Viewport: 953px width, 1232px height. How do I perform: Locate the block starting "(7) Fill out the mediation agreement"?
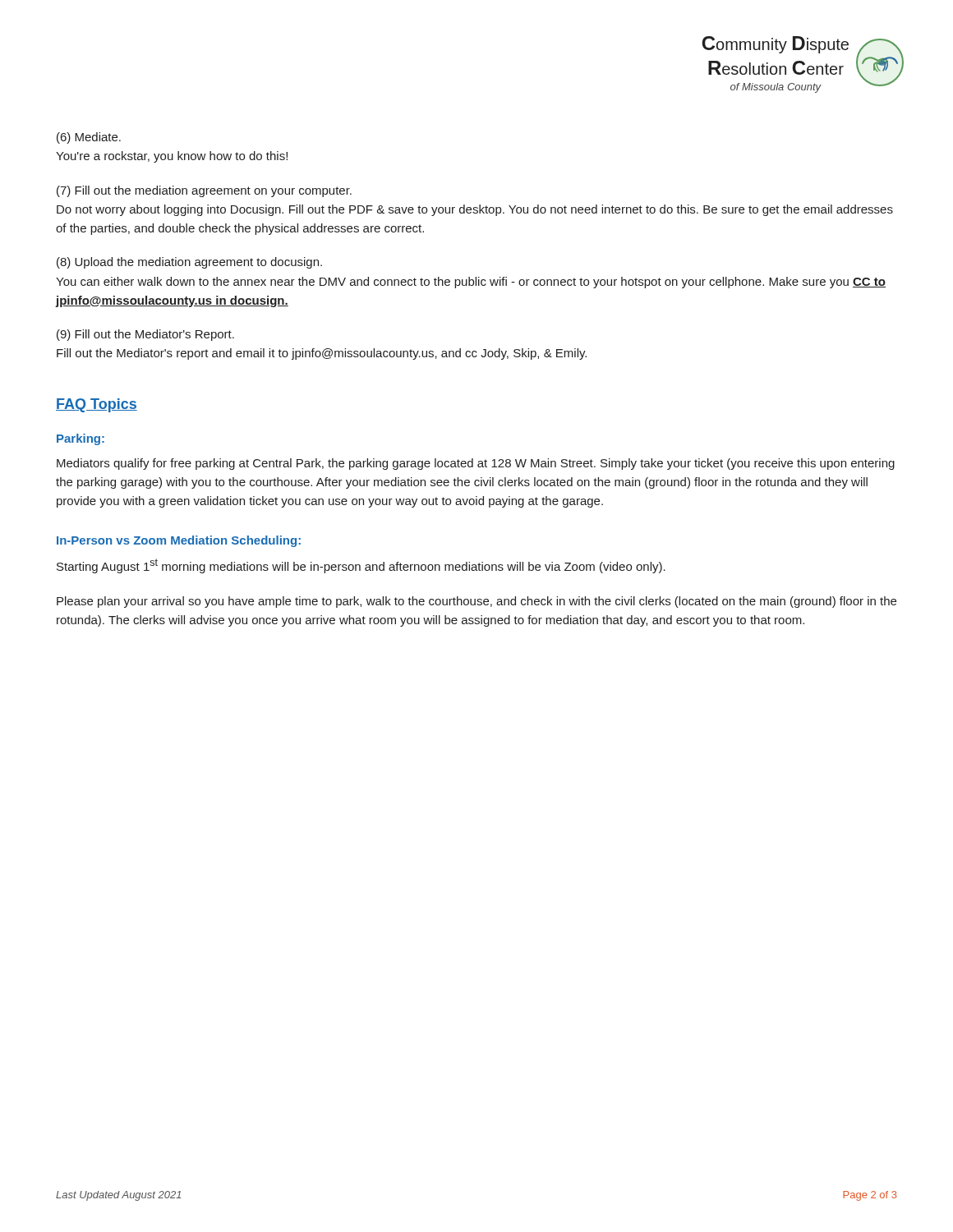point(476,209)
